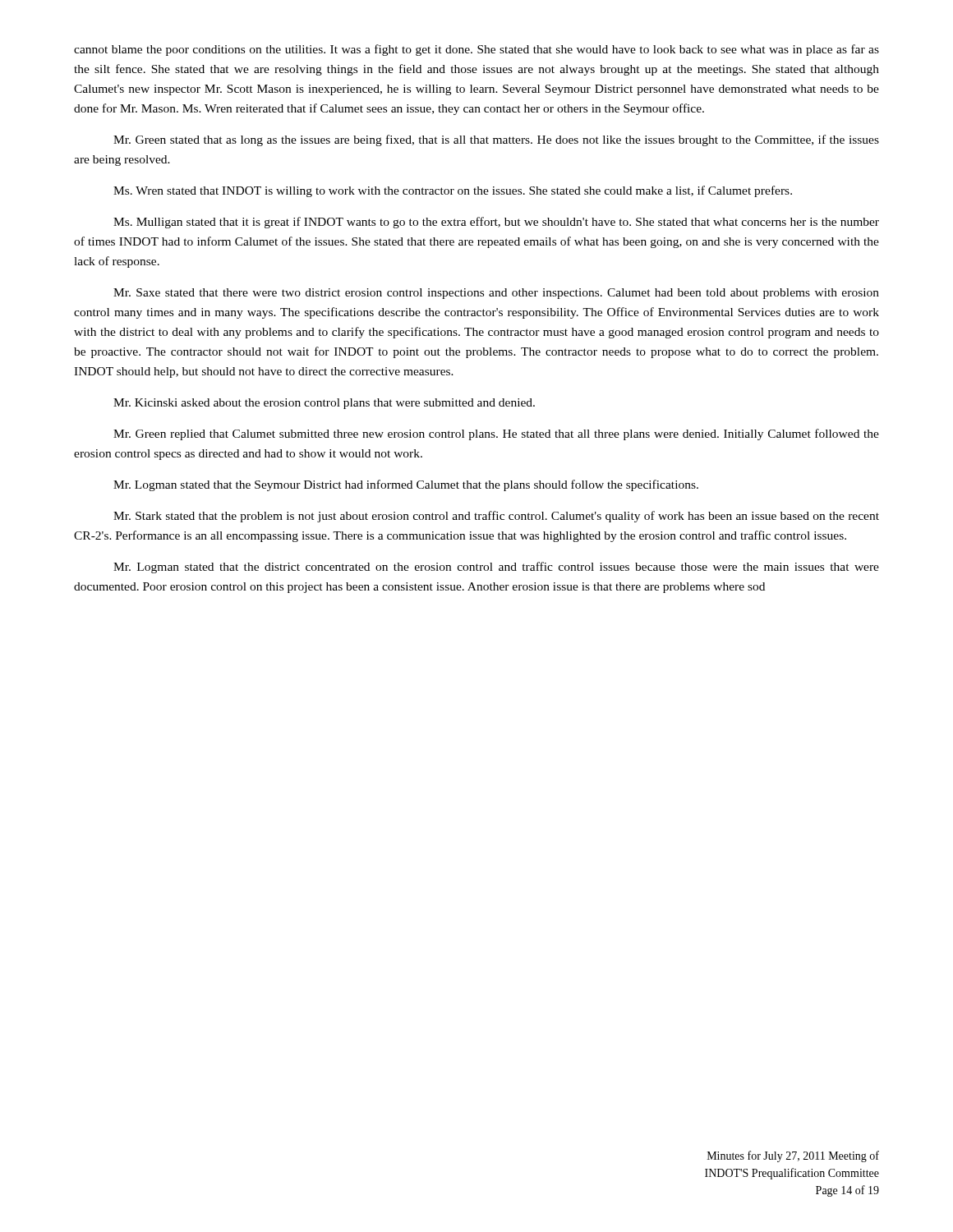
Task: Click on the text block with the text "Mr. Kicinski asked about the erosion control plans"
Action: pos(324,402)
